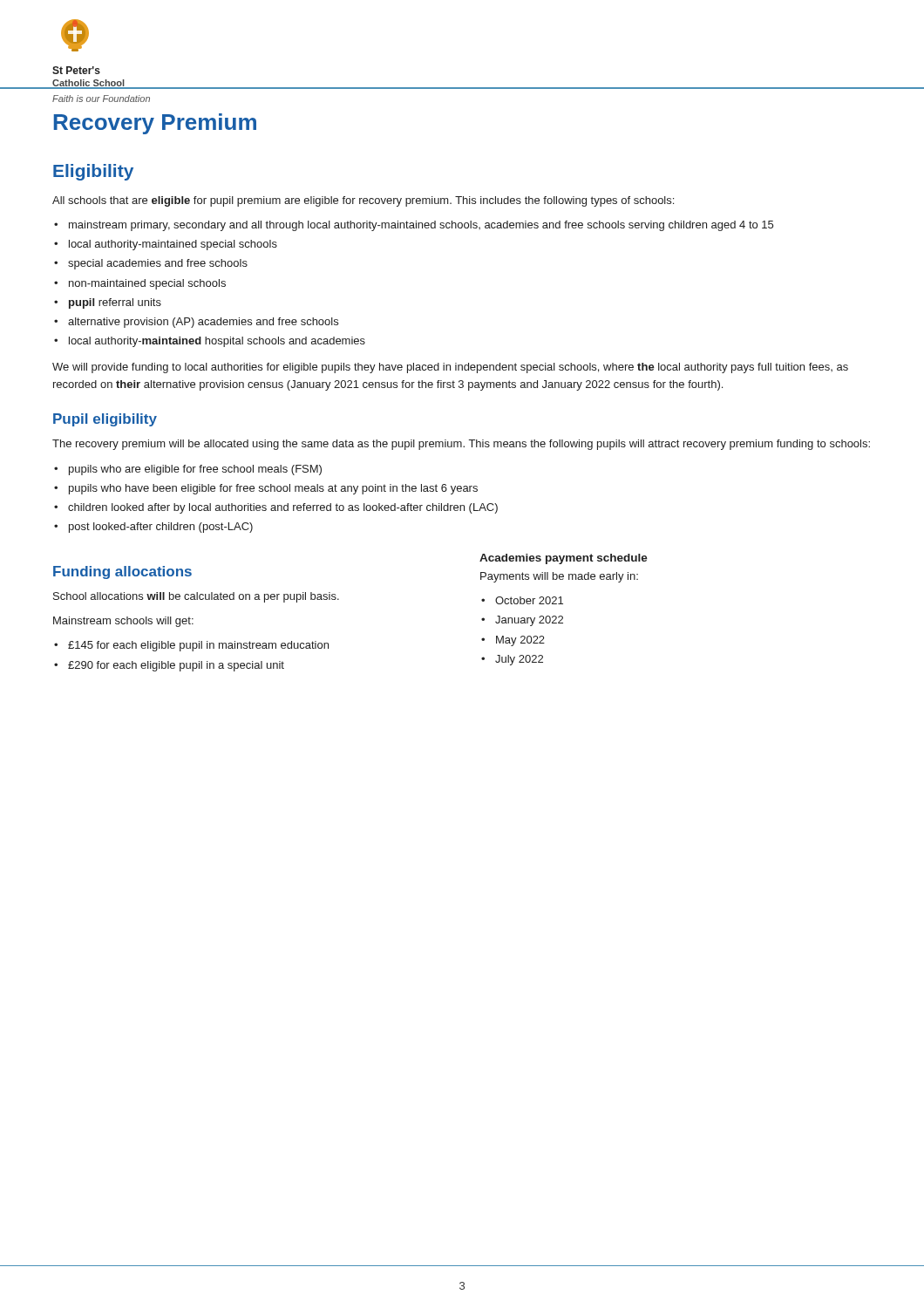Select the list item that says "October 2021"

point(529,601)
